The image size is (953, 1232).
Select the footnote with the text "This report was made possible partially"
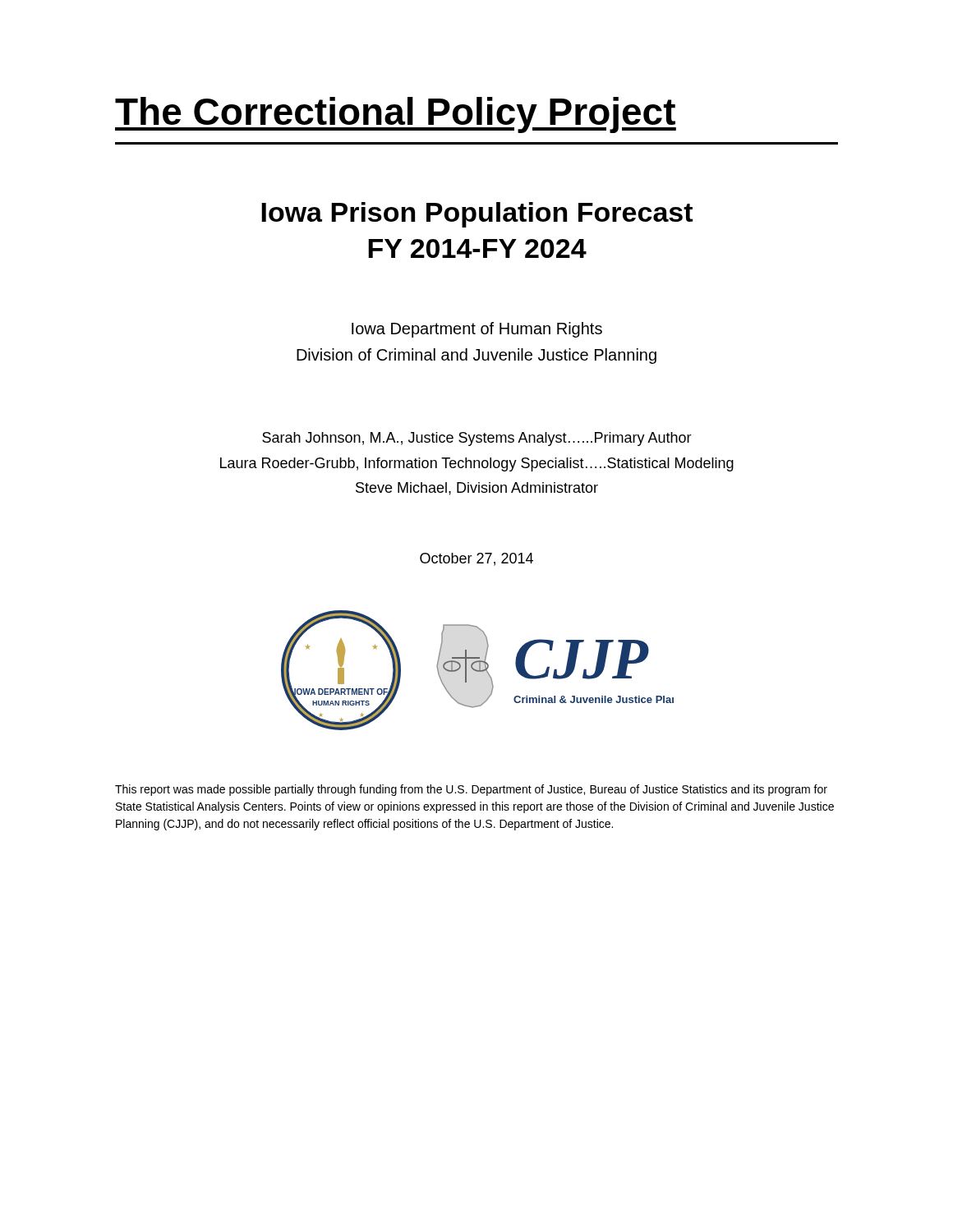[x=476, y=807]
